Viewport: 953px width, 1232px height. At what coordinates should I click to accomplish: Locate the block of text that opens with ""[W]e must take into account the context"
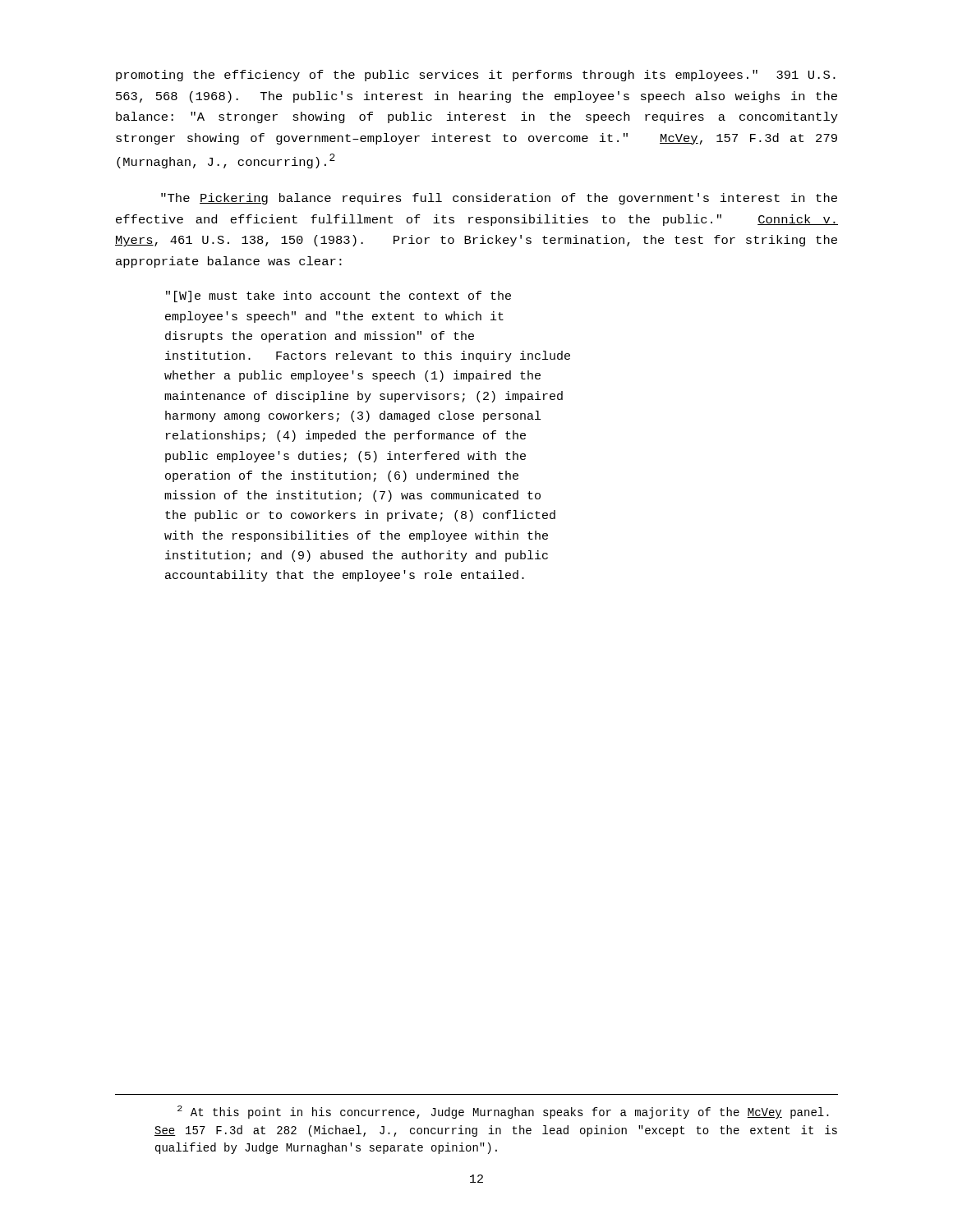click(x=368, y=437)
